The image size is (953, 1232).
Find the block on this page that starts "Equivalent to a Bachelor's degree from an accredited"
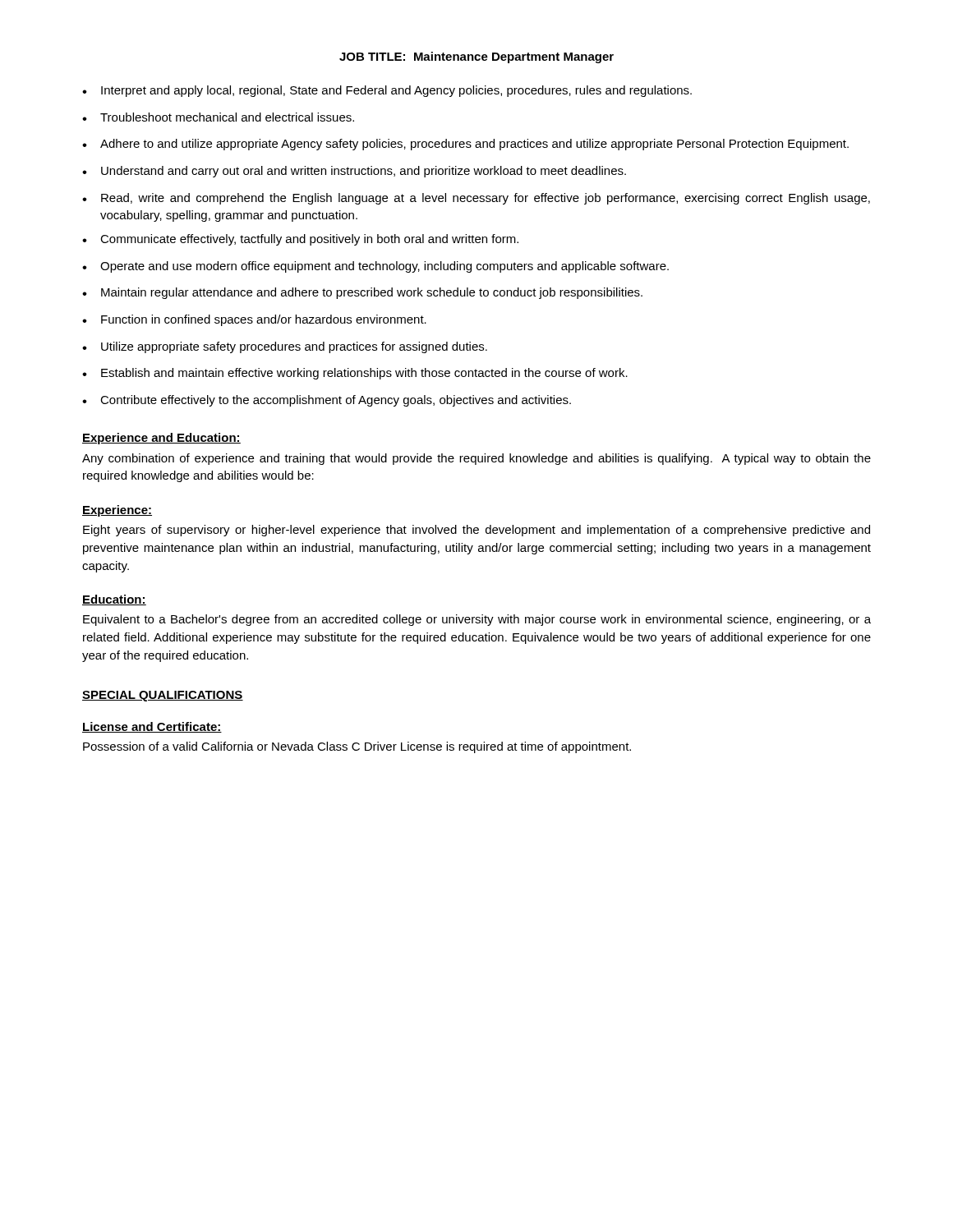pyautogui.click(x=476, y=637)
